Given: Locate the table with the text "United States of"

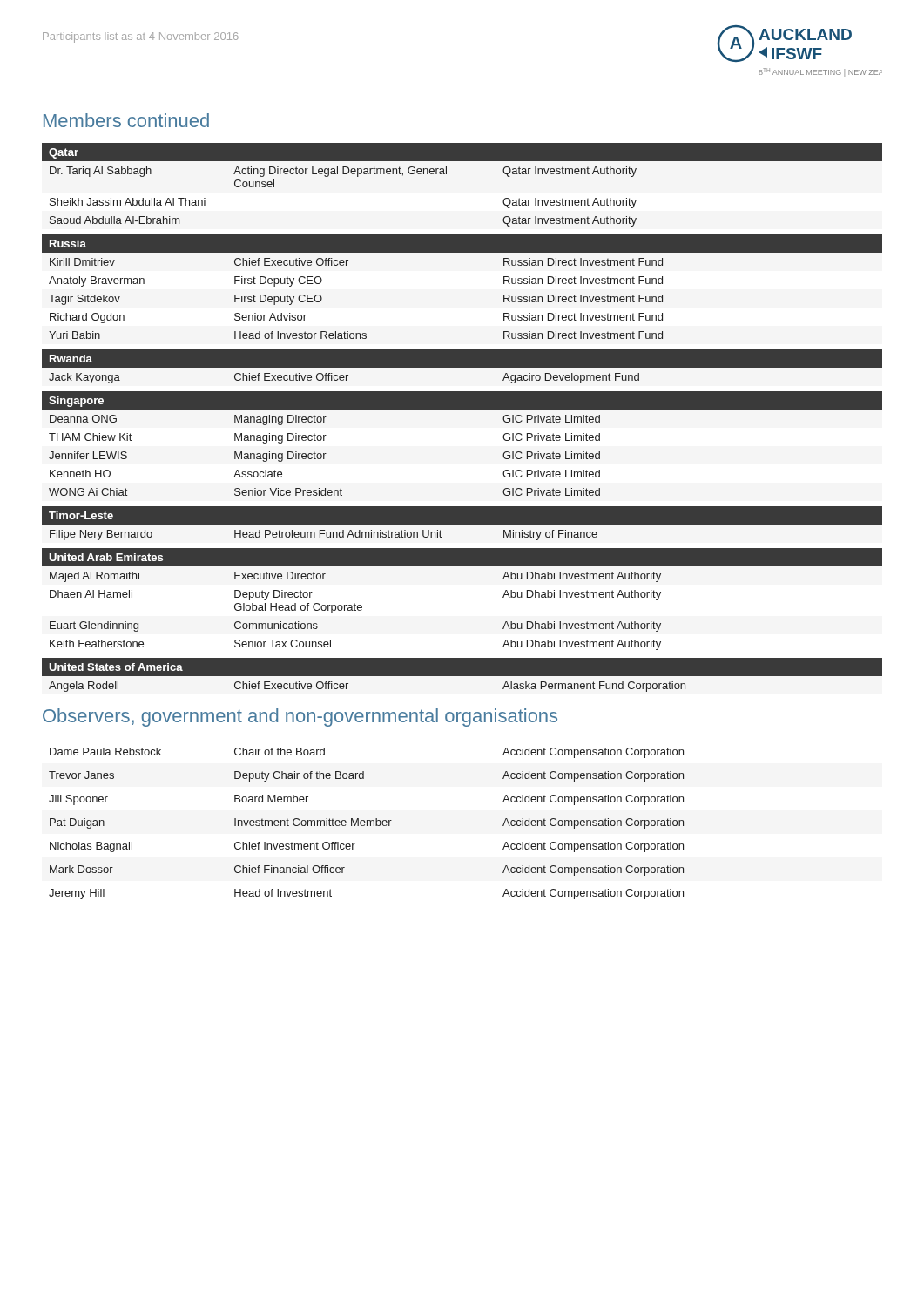Looking at the screenshot, I should coord(462,676).
